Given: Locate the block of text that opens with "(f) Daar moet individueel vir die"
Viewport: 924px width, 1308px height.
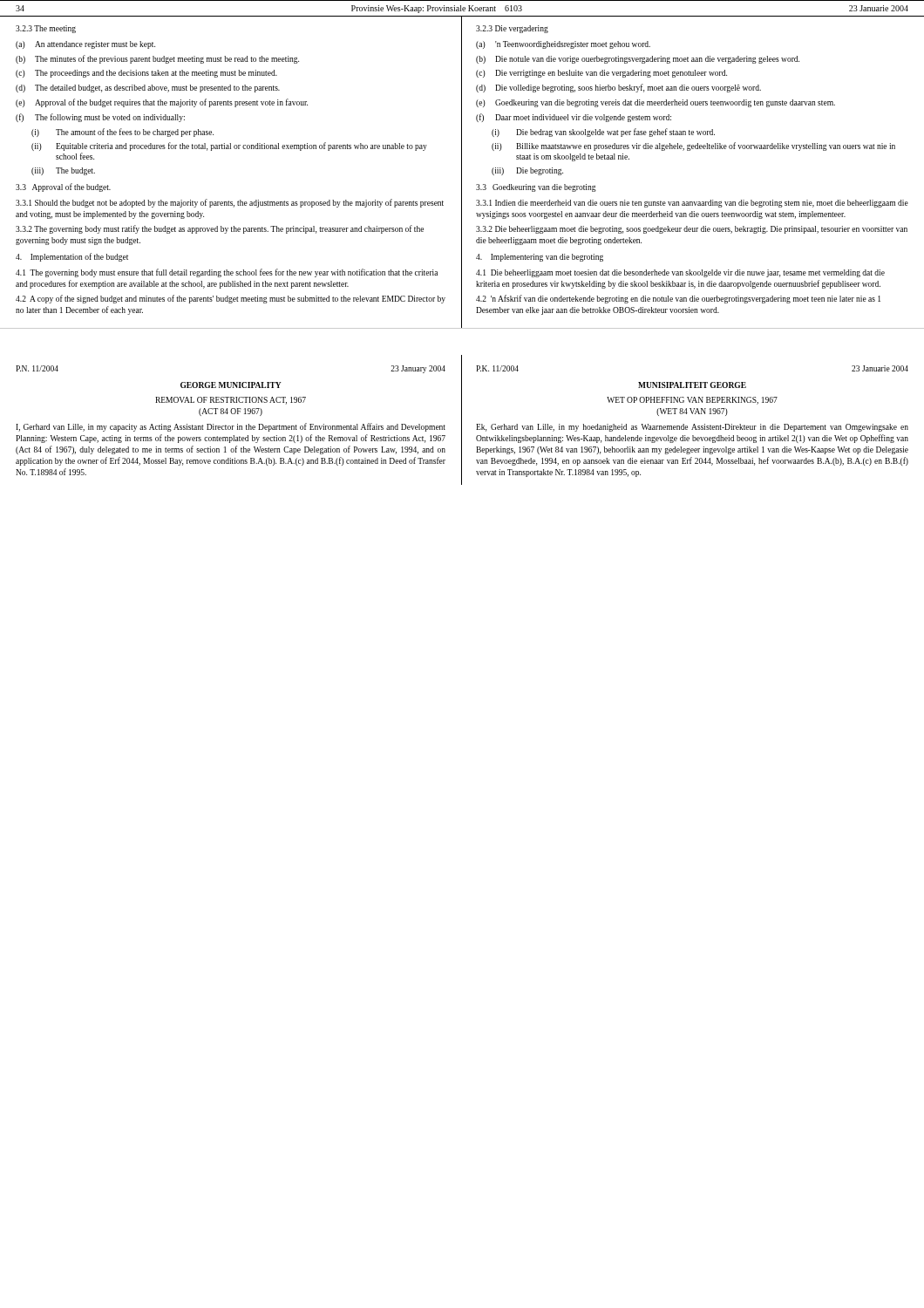Looking at the screenshot, I should 574,118.
